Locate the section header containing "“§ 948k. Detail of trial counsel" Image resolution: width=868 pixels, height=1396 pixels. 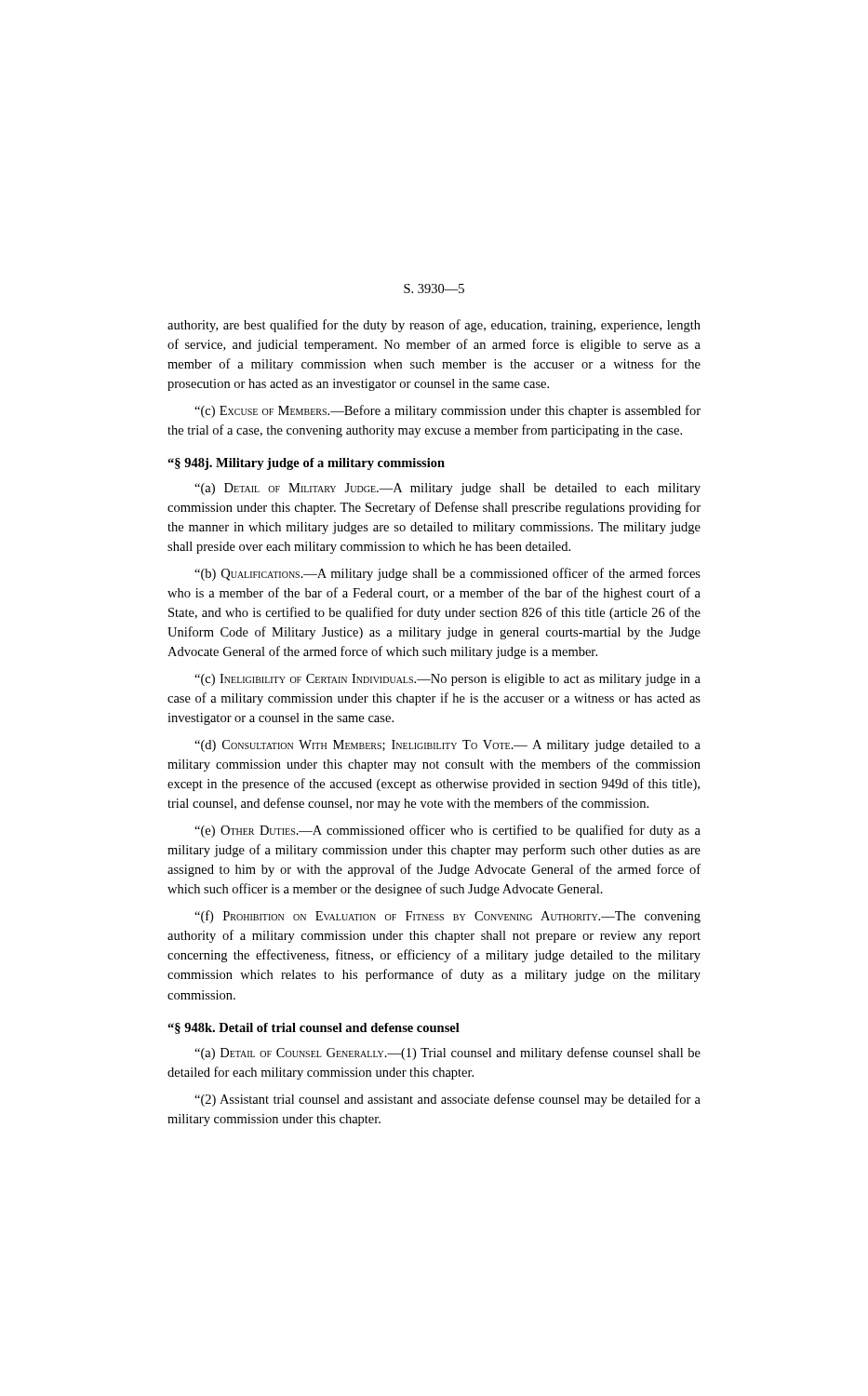click(x=313, y=1027)
